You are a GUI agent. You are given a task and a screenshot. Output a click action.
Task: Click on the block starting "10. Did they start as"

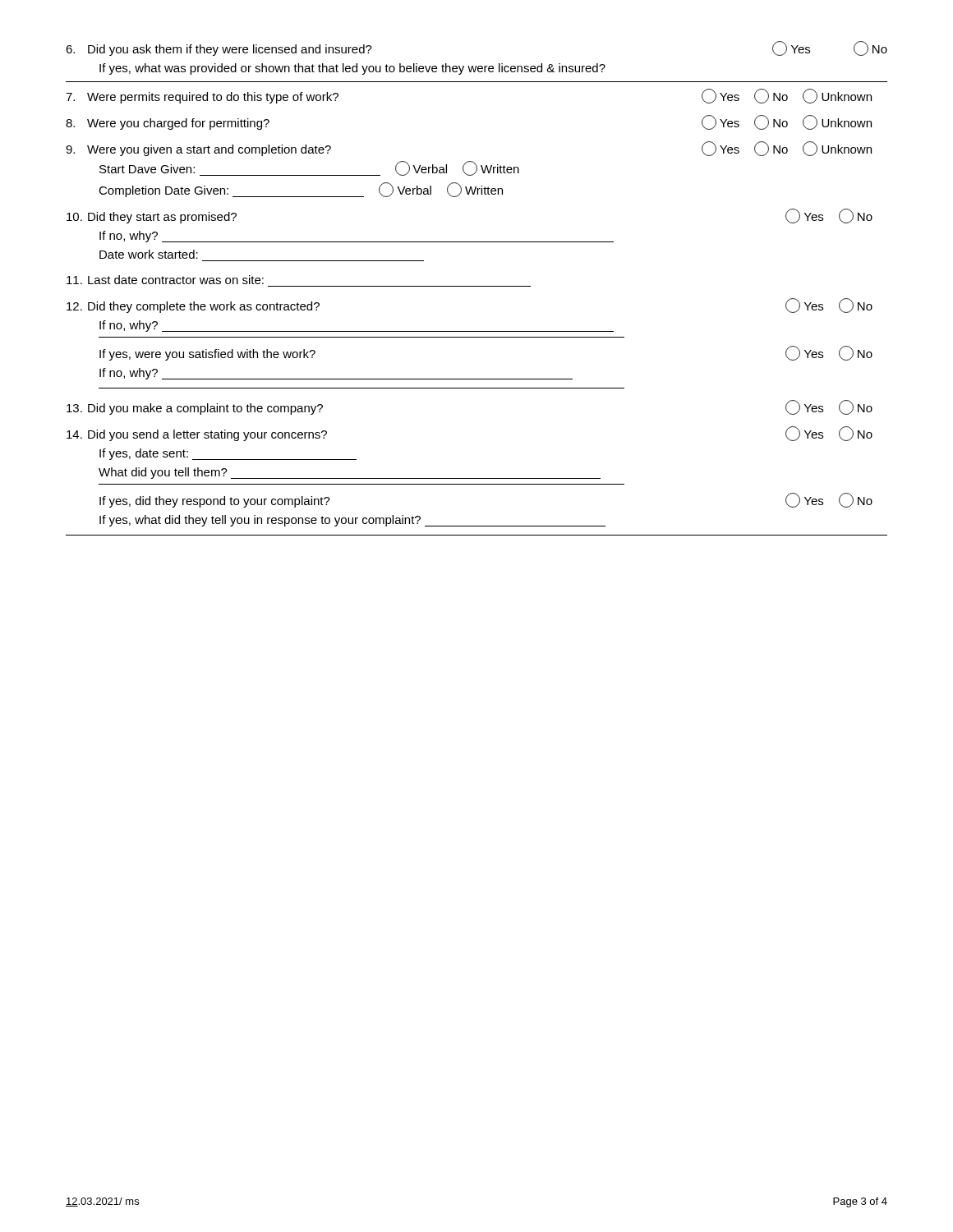pos(476,235)
